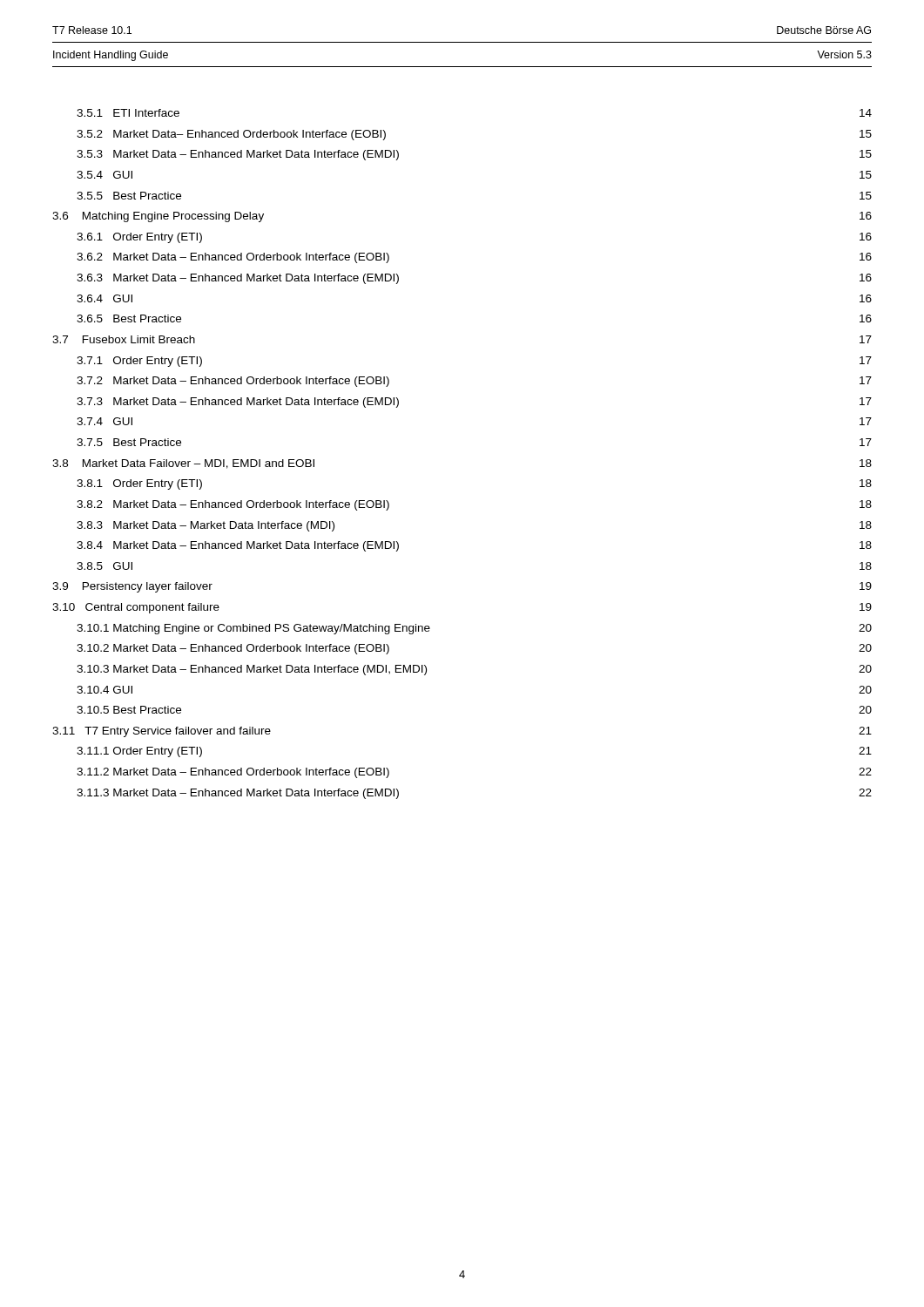Click the passage that begins "3.10.3 Market Data – Enhanced Market"
Image resolution: width=924 pixels, height=1307 pixels.
(x=251, y=670)
